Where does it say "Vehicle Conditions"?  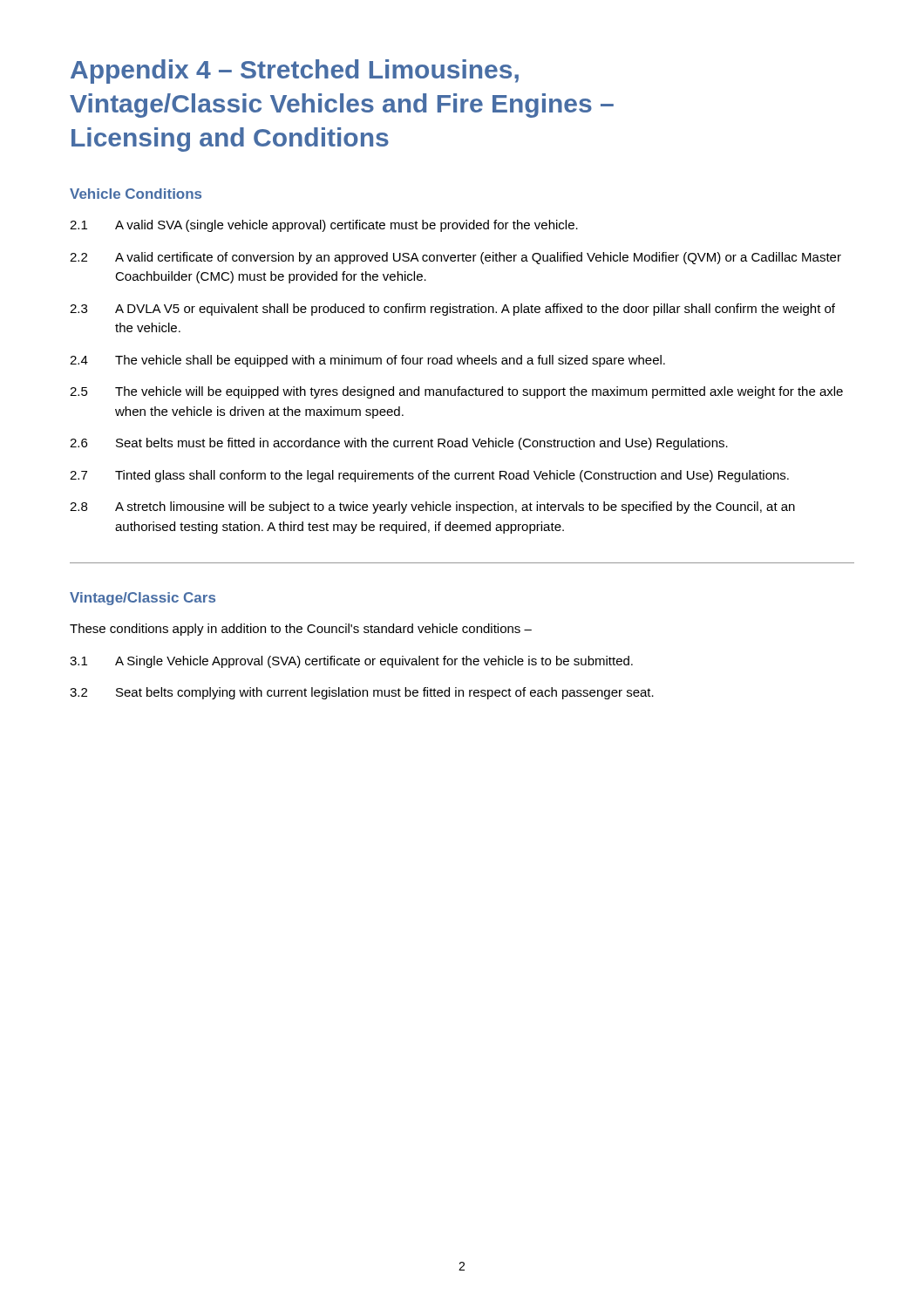click(136, 194)
